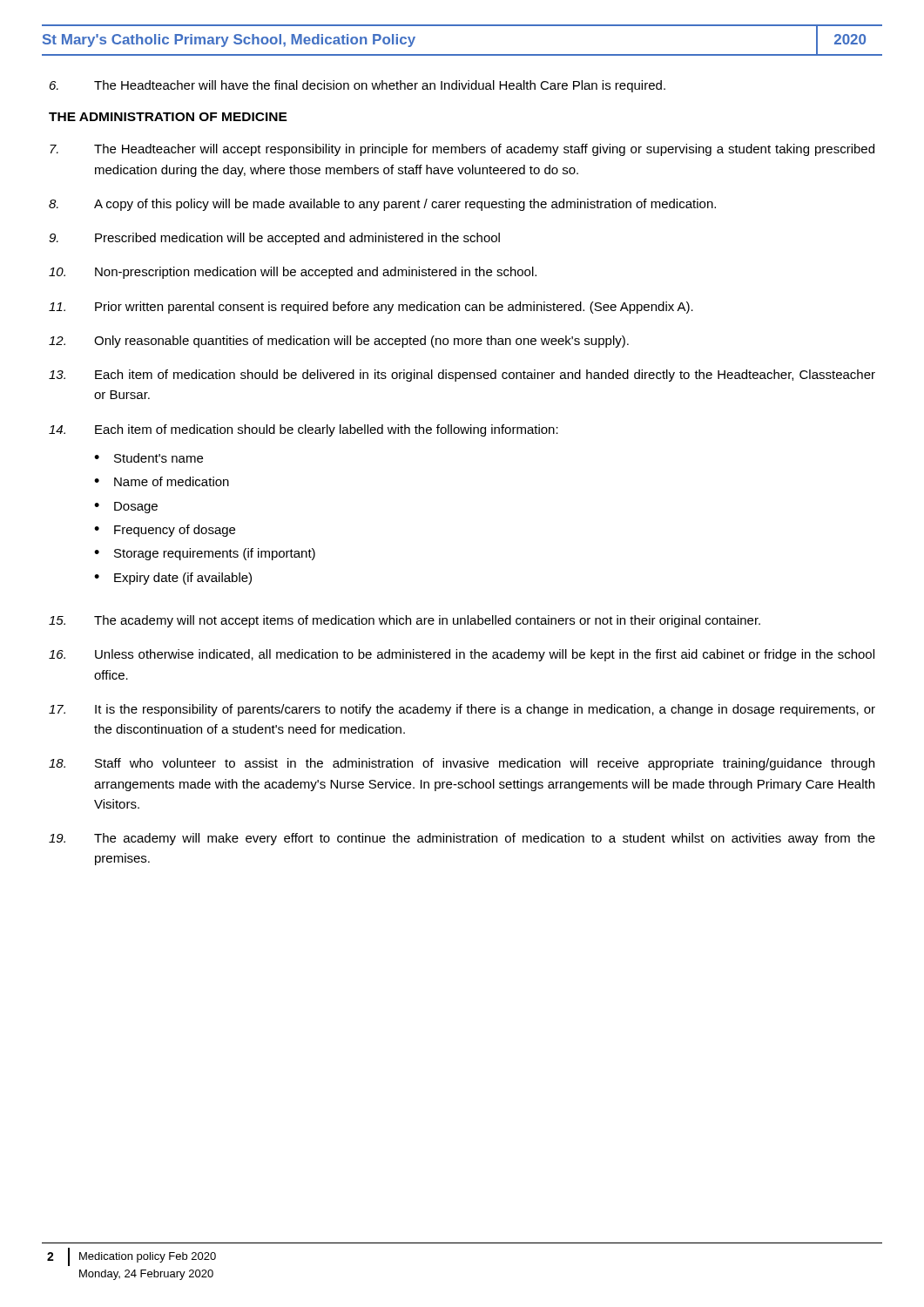
Task: Locate the text block starting "7. The Headteacher will accept responsibility in principle"
Action: 462,159
